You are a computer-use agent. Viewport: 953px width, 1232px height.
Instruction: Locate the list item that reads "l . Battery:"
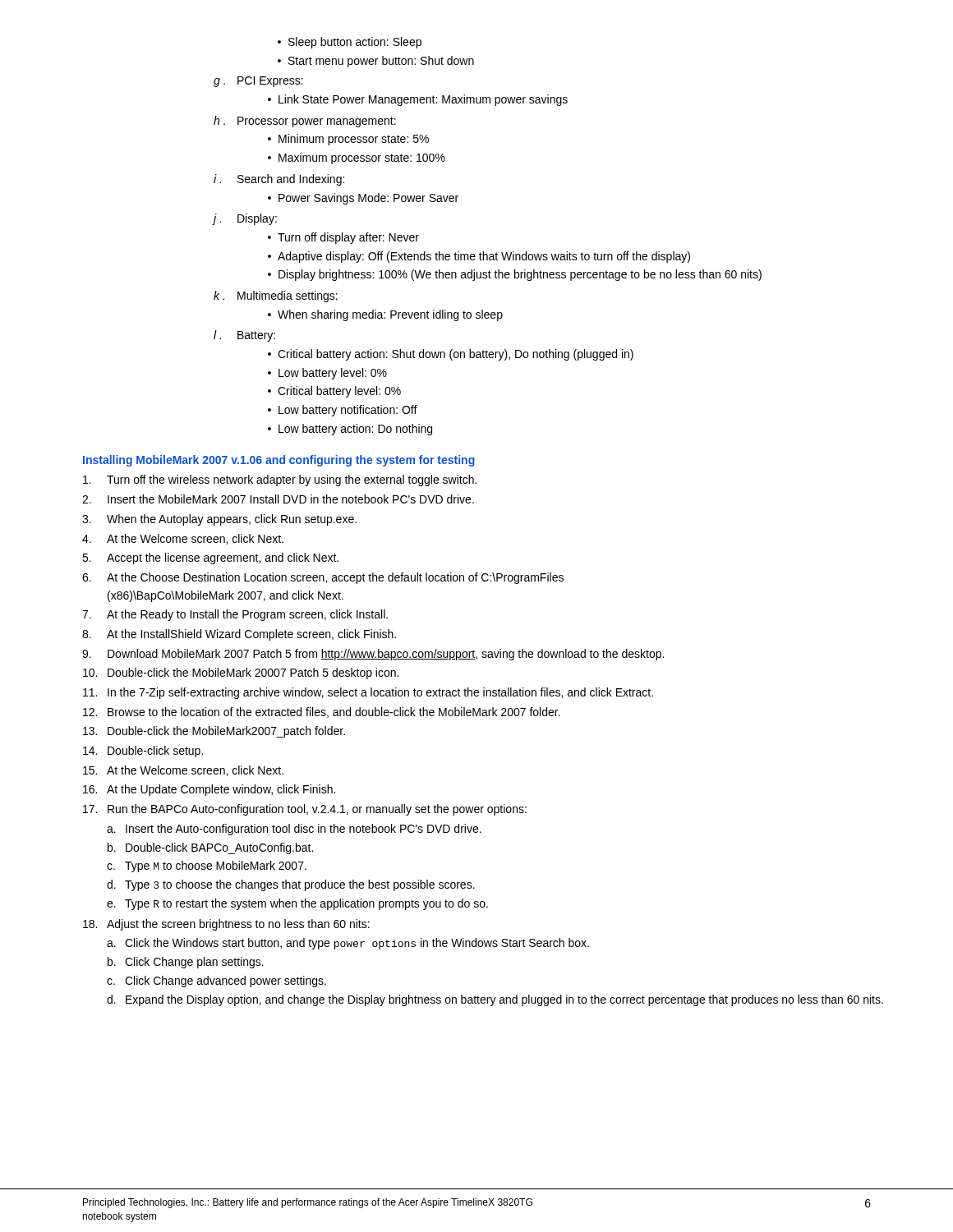[244, 336]
